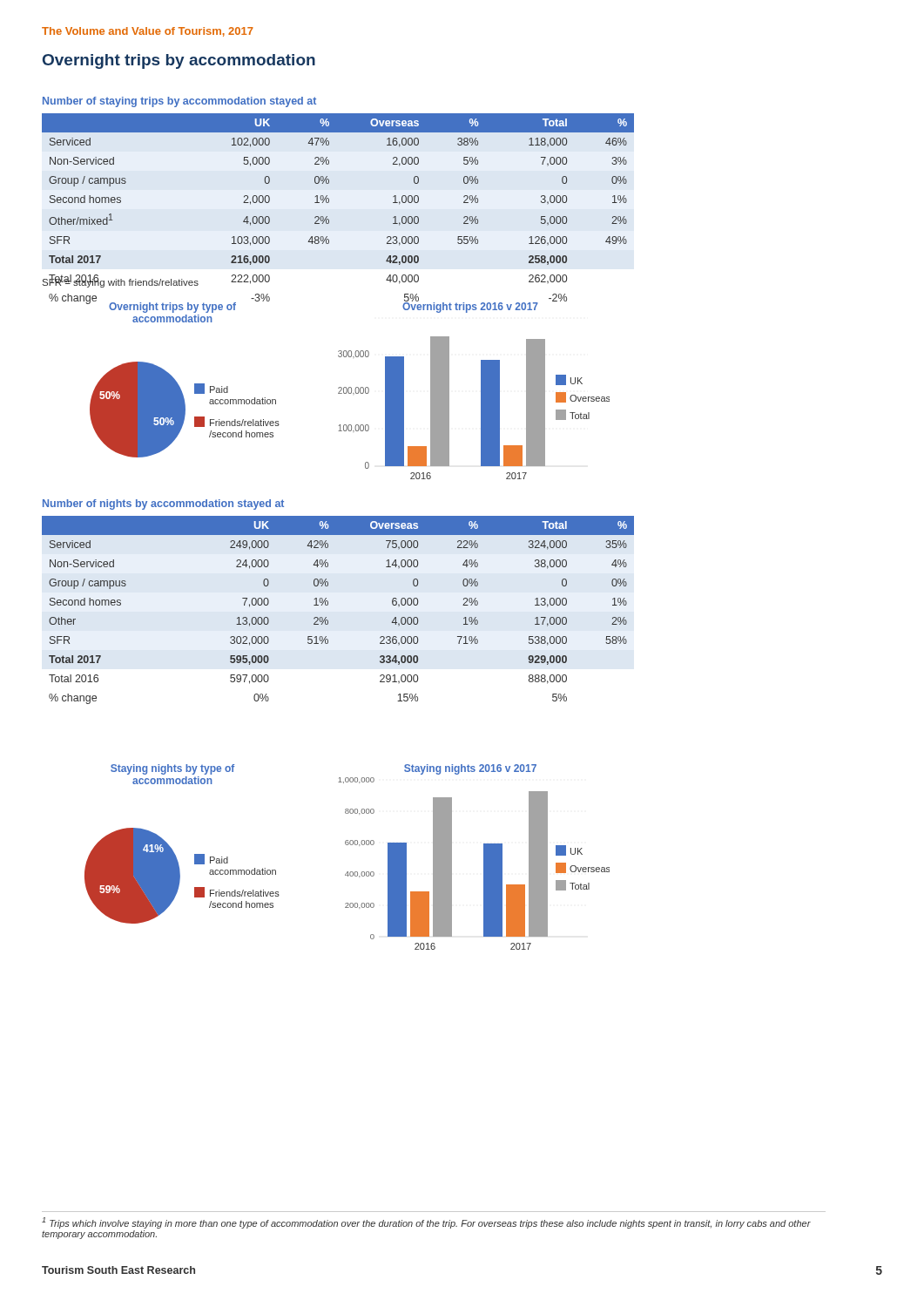
Task: Find the block starting "SFR = staying"
Action: point(120,282)
